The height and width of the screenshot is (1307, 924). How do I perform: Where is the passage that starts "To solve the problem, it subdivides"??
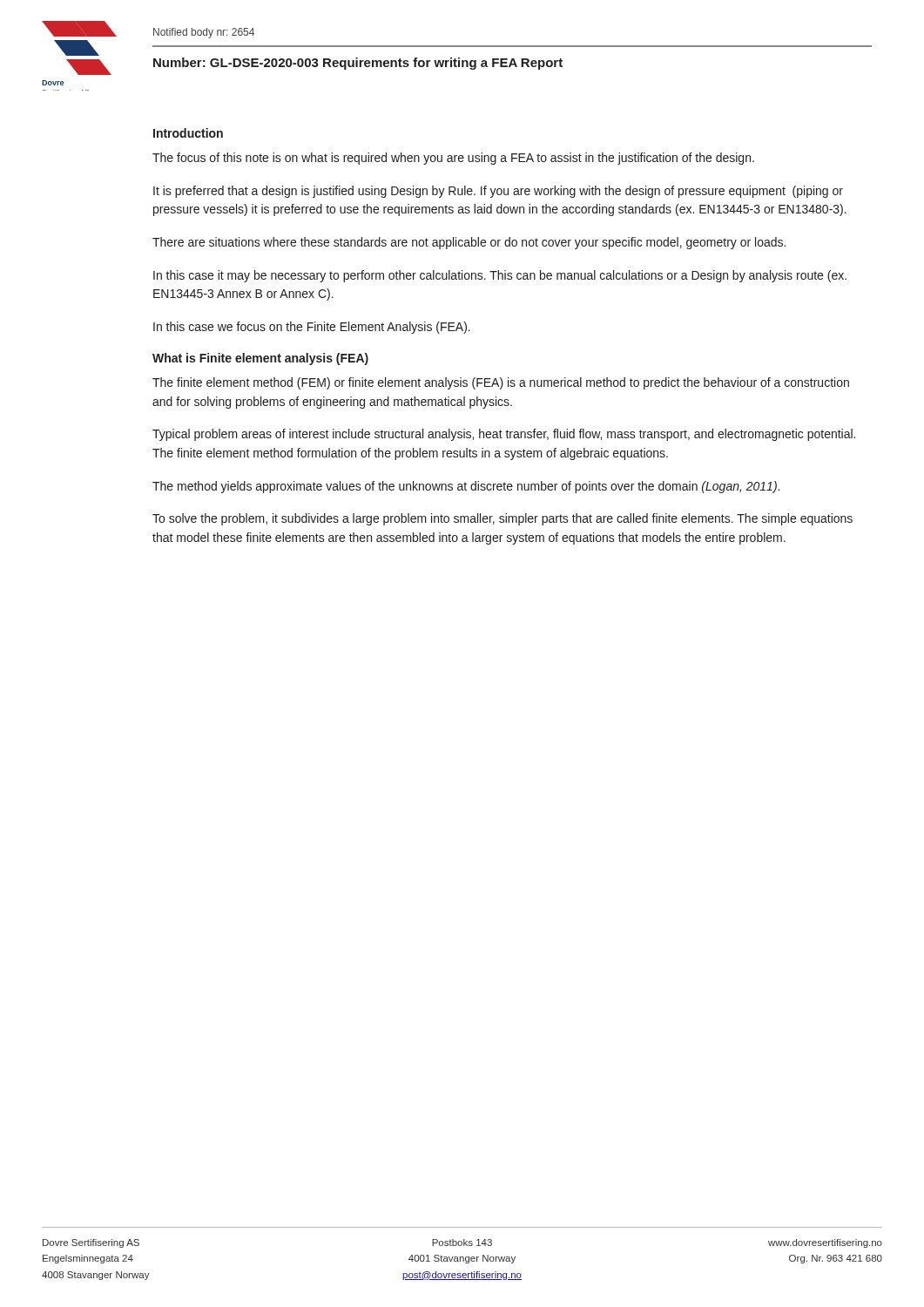coord(503,528)
